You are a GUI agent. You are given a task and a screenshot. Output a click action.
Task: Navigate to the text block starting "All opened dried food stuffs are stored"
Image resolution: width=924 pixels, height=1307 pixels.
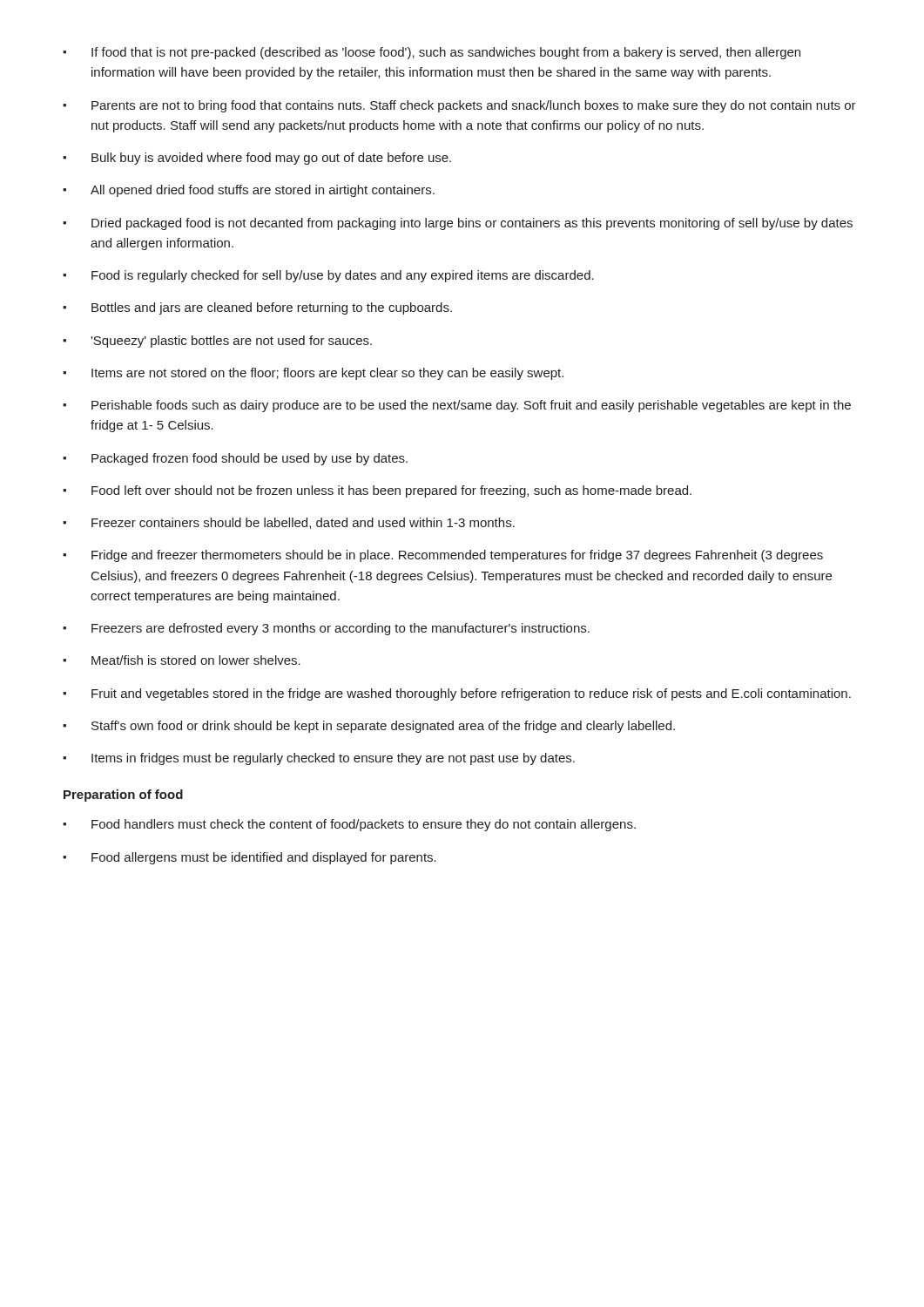click(249, 191)
